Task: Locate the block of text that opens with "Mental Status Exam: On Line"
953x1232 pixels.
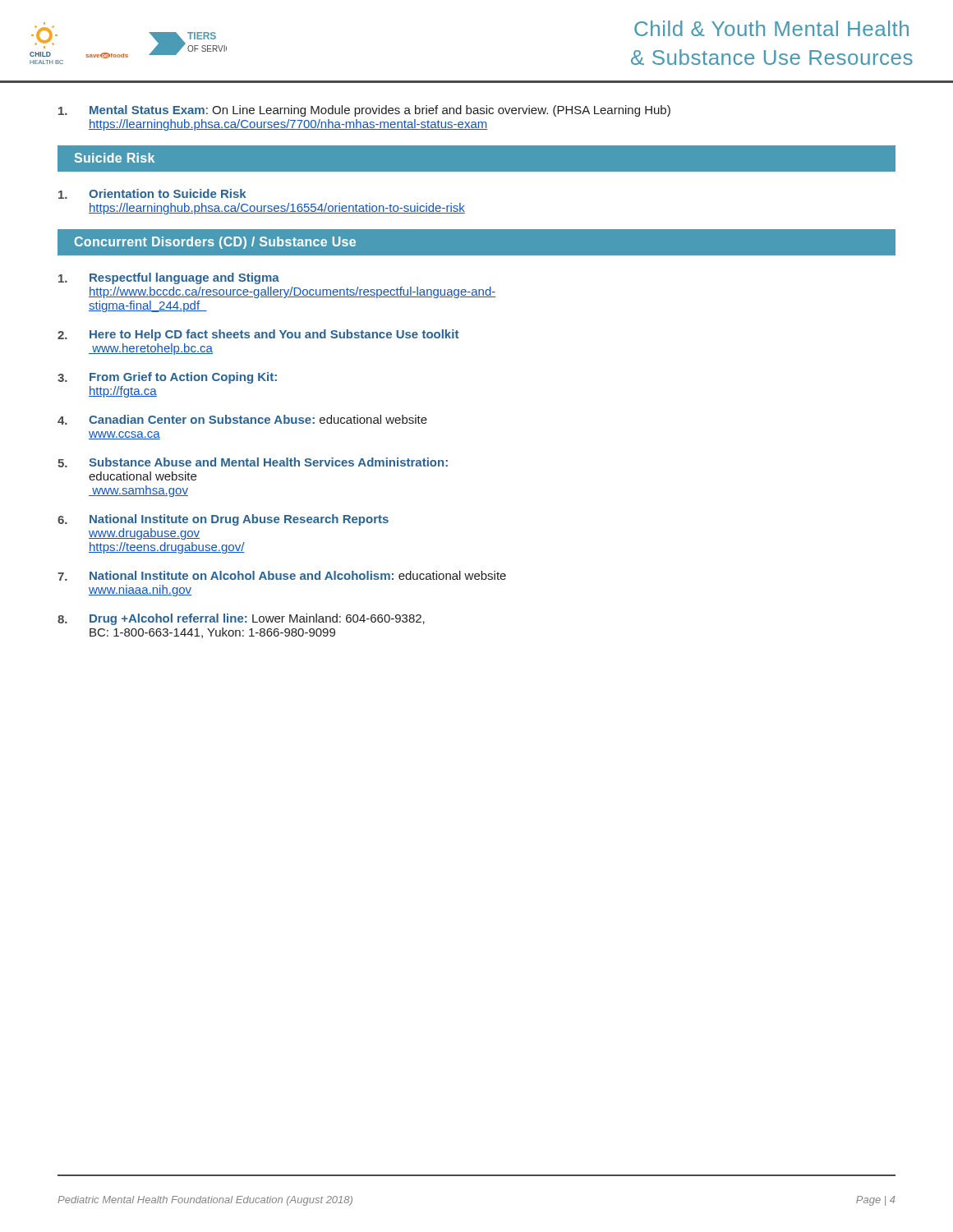Action: (476, 117)
